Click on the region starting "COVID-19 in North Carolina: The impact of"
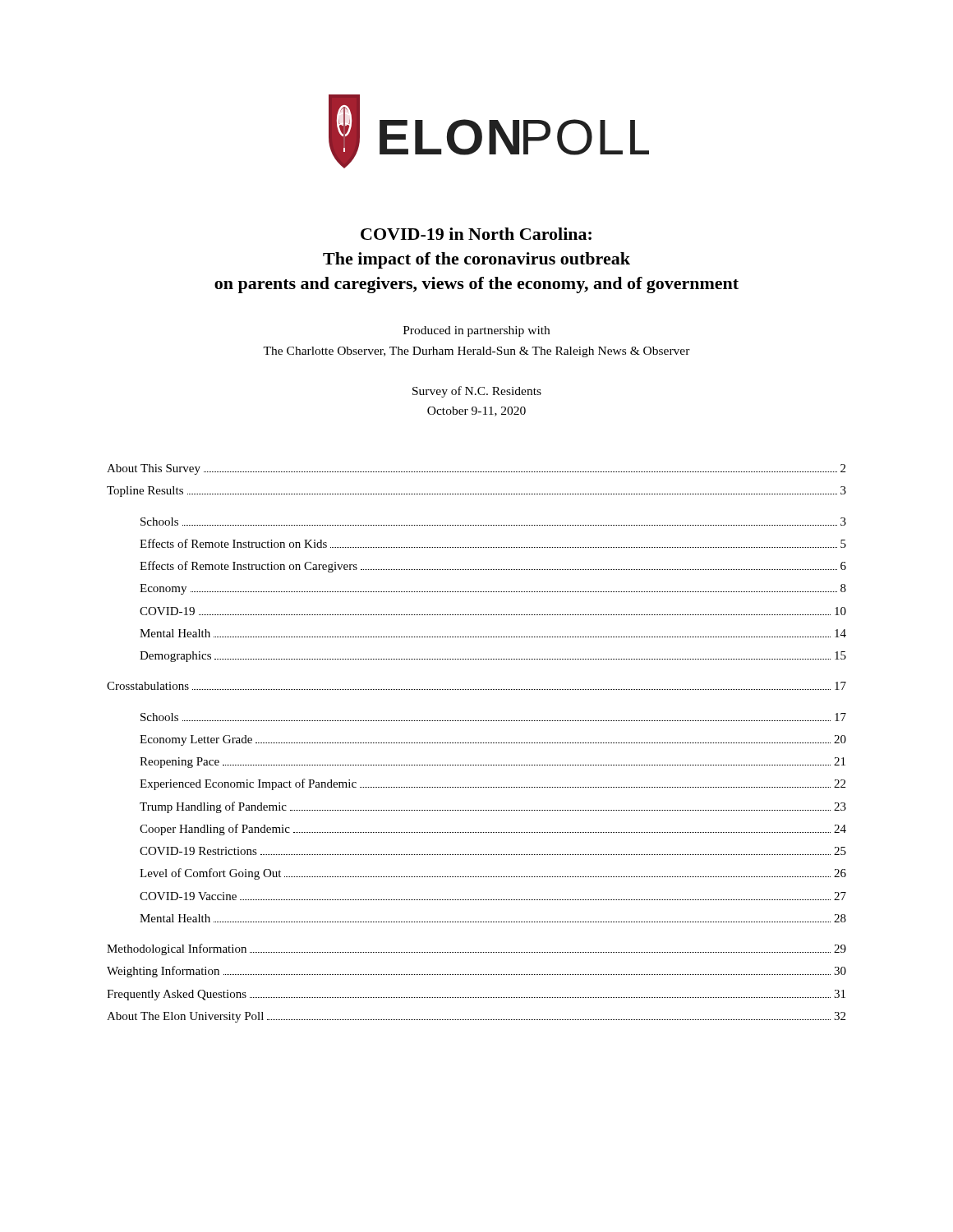953x1232 pixels. click(476, 259)
